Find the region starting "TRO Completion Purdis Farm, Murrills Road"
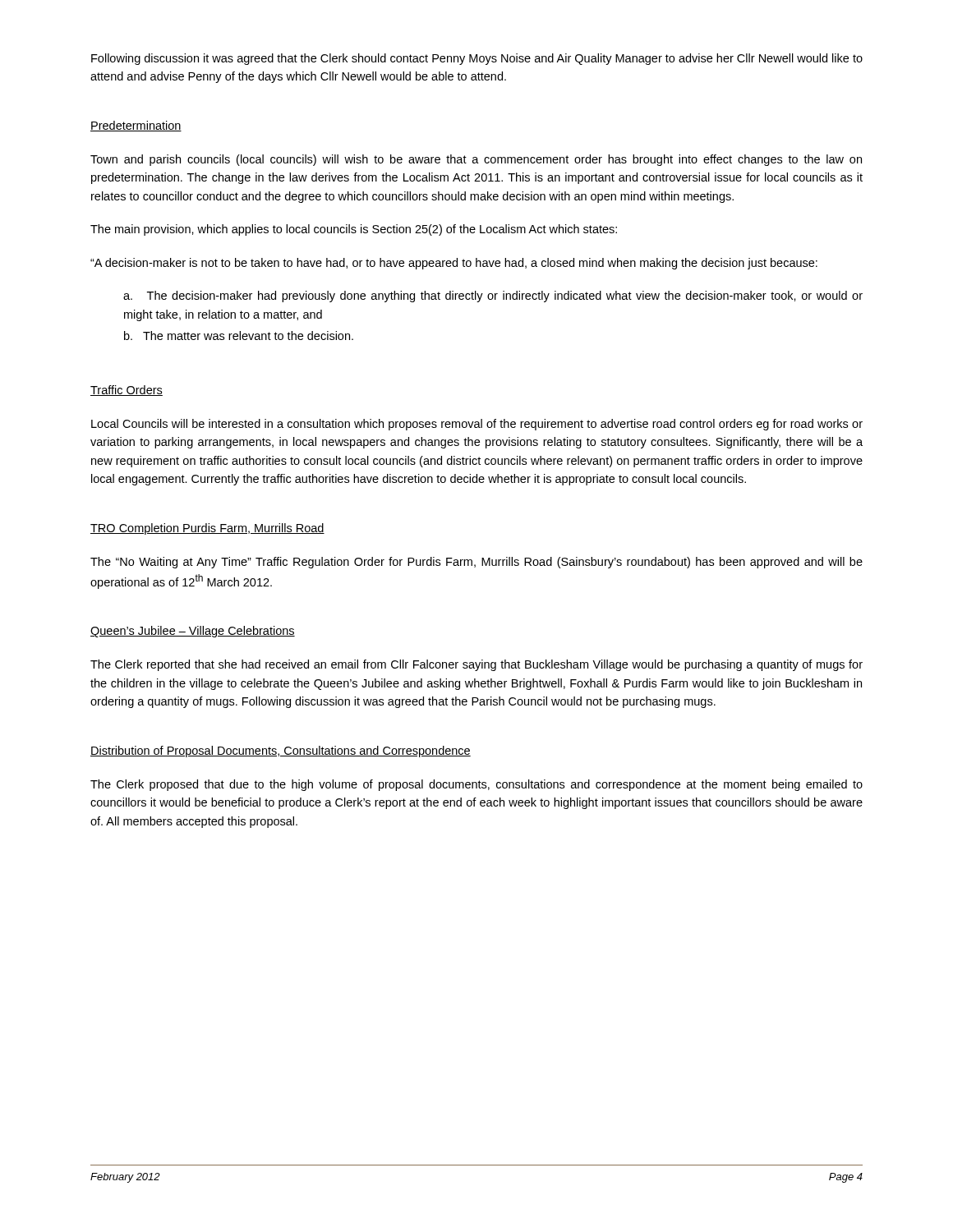953x1232 pixels. tap(207, 528)
